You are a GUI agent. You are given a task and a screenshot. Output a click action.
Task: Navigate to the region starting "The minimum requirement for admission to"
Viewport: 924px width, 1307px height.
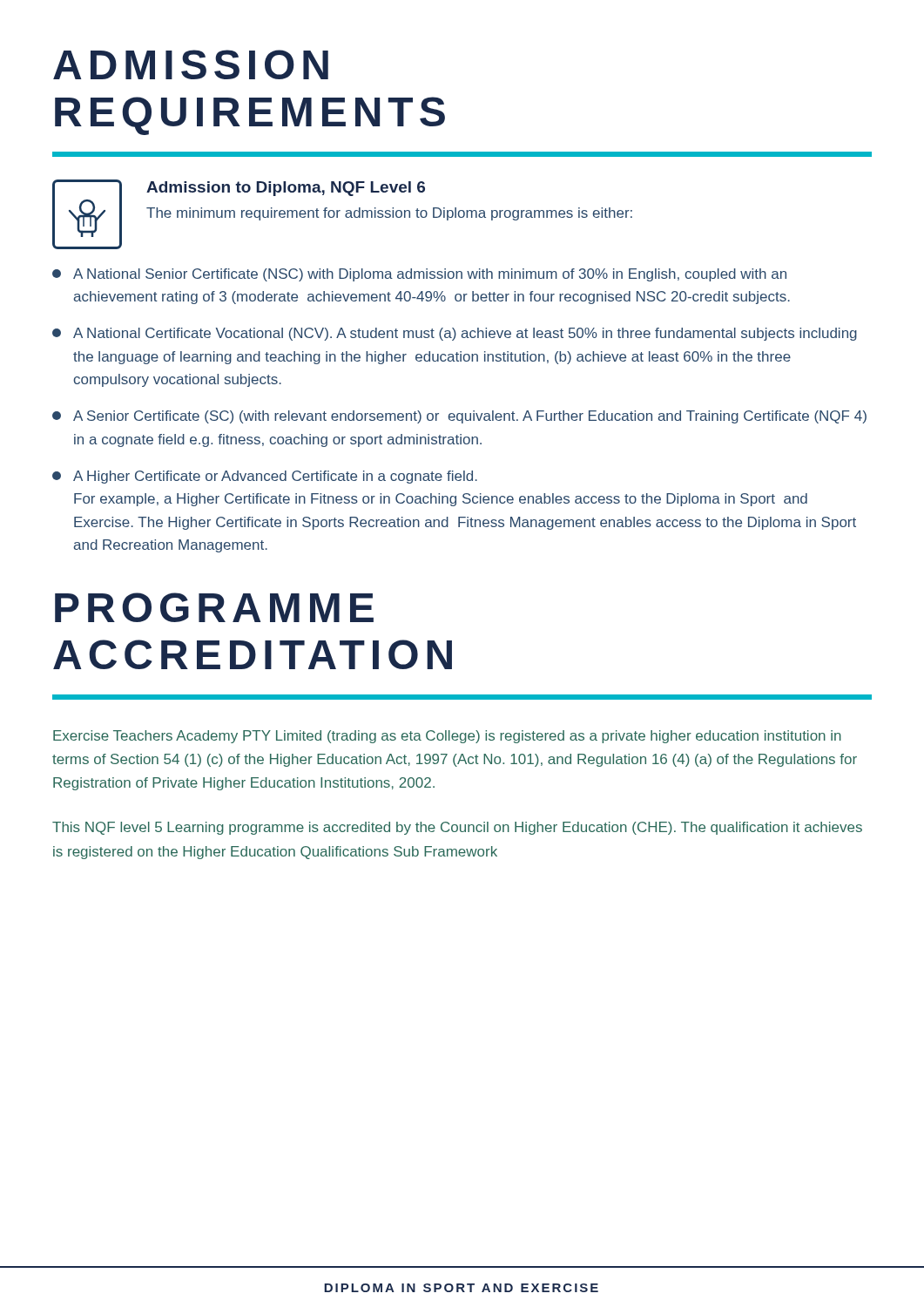pos(390,213)
